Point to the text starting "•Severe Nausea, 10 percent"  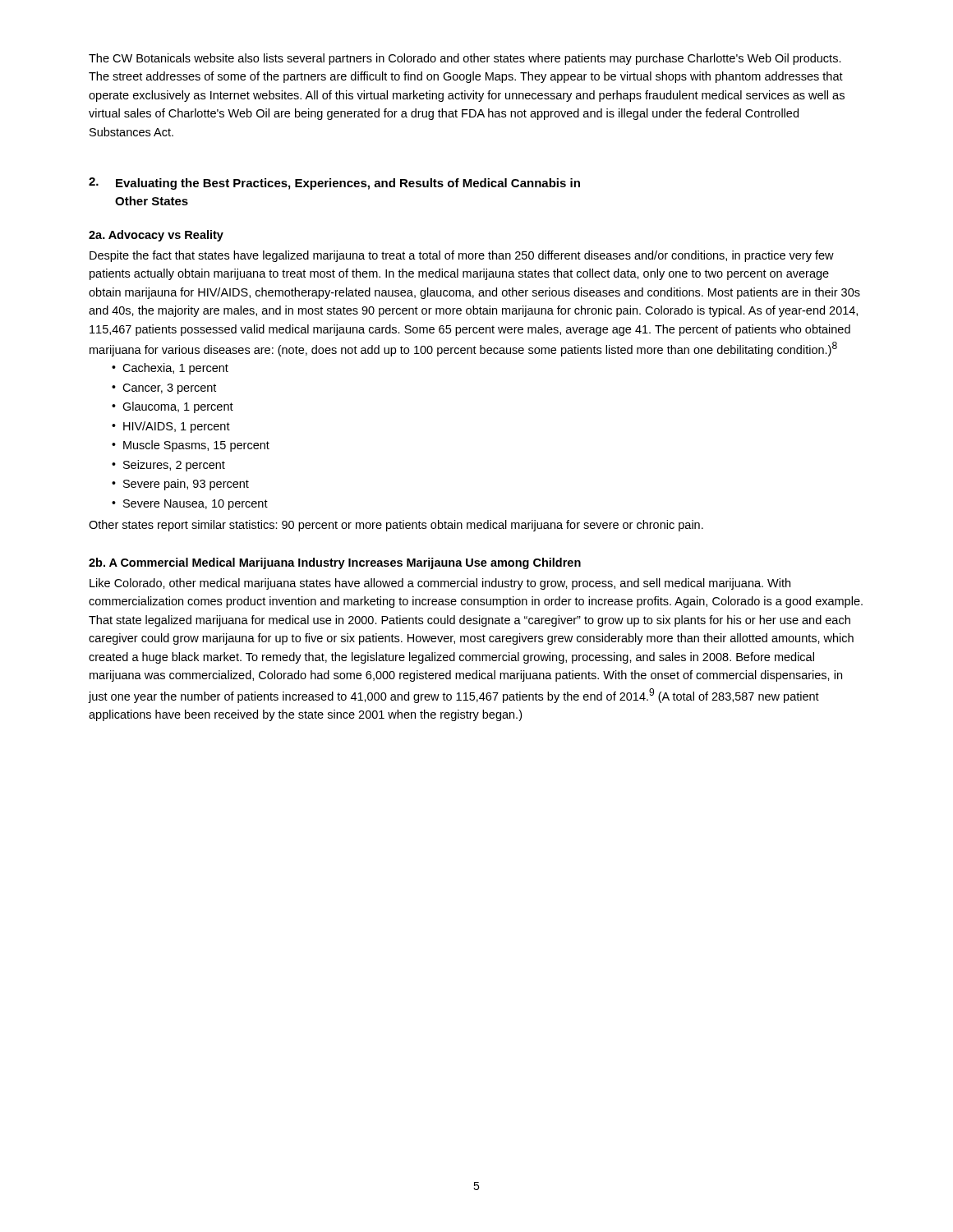pyautogui.click(x=190, y=504)
